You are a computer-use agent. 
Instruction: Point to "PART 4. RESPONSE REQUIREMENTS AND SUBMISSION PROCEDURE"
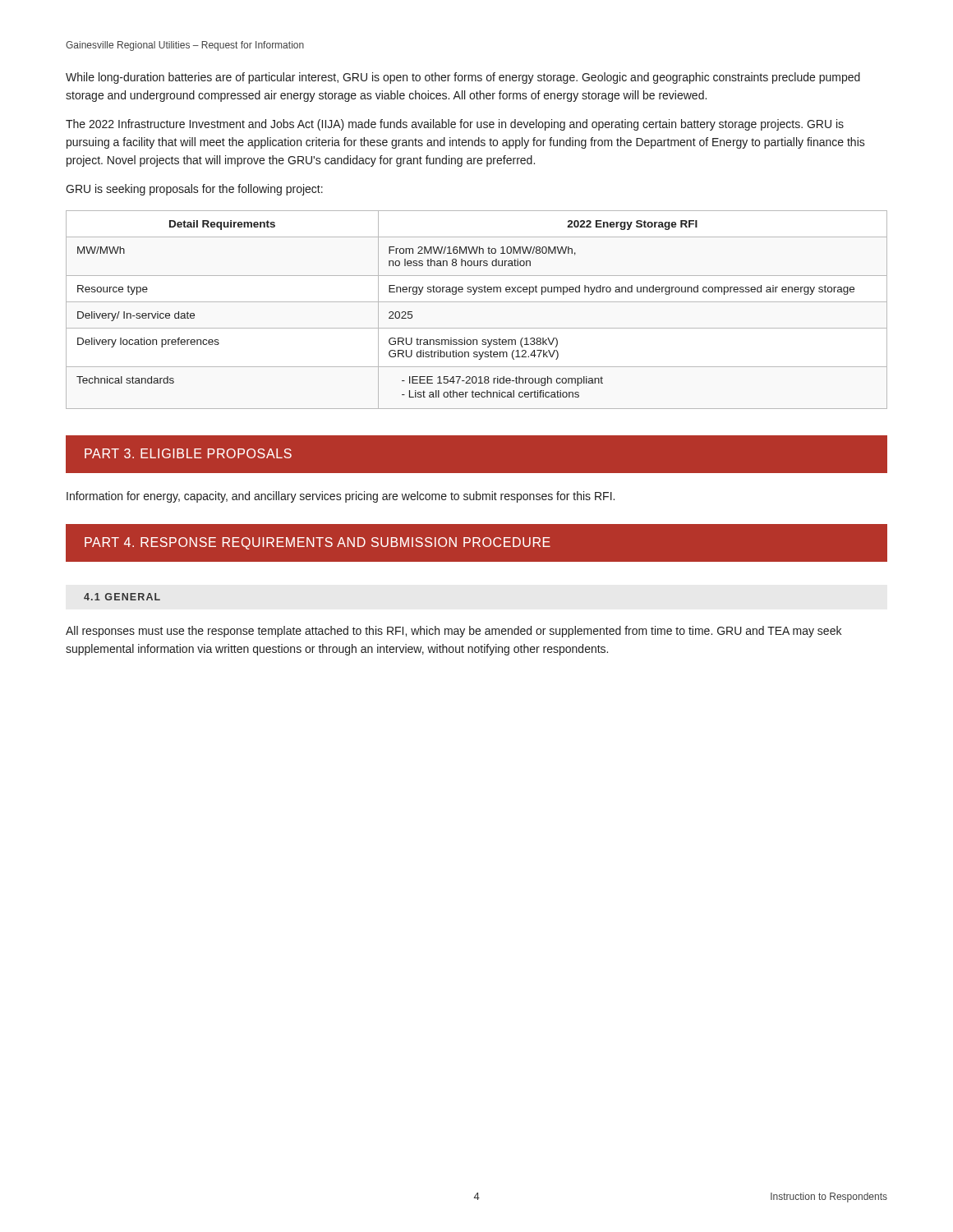pos(317,542)
